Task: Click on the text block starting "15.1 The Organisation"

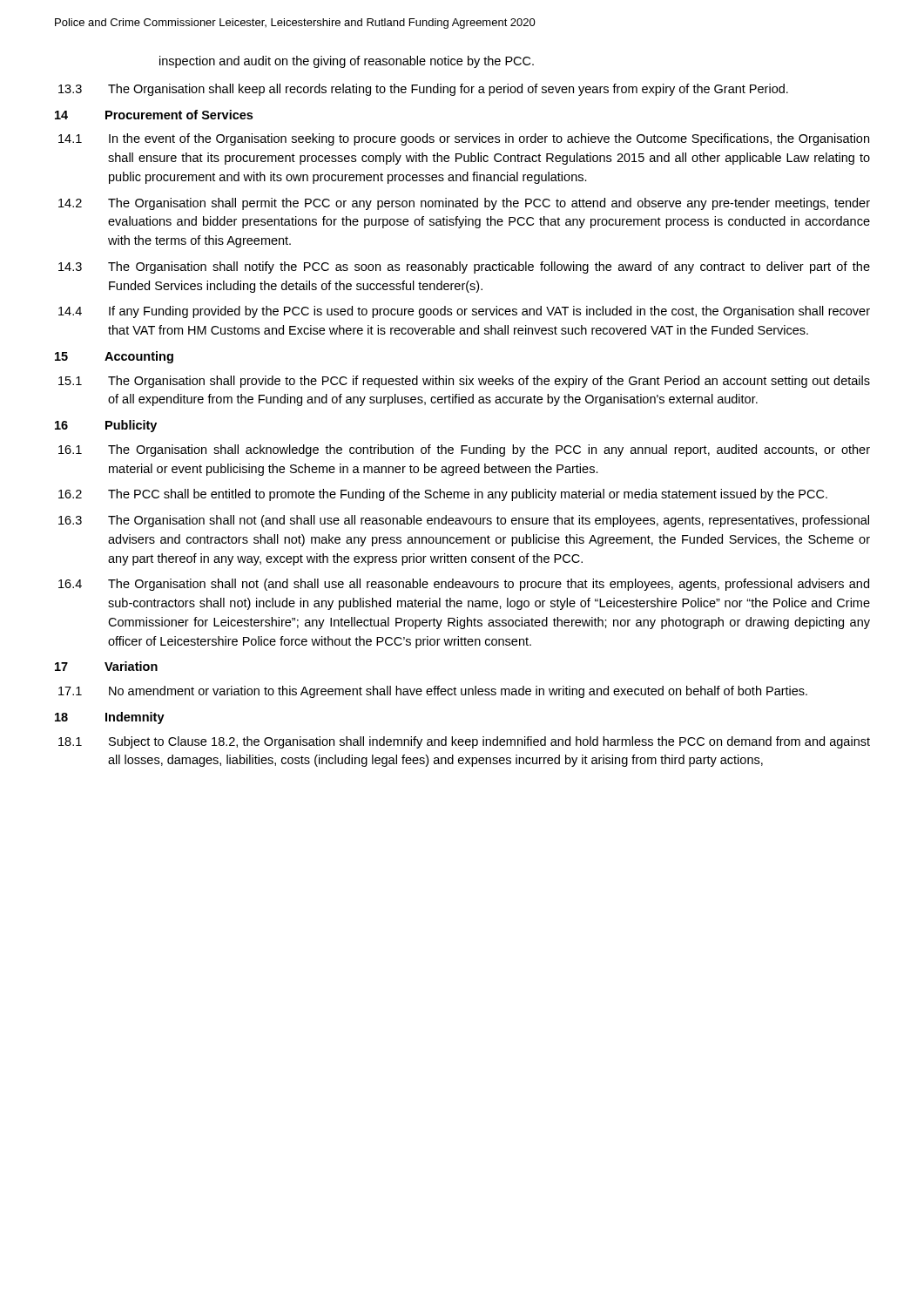Action: [462, 391]
